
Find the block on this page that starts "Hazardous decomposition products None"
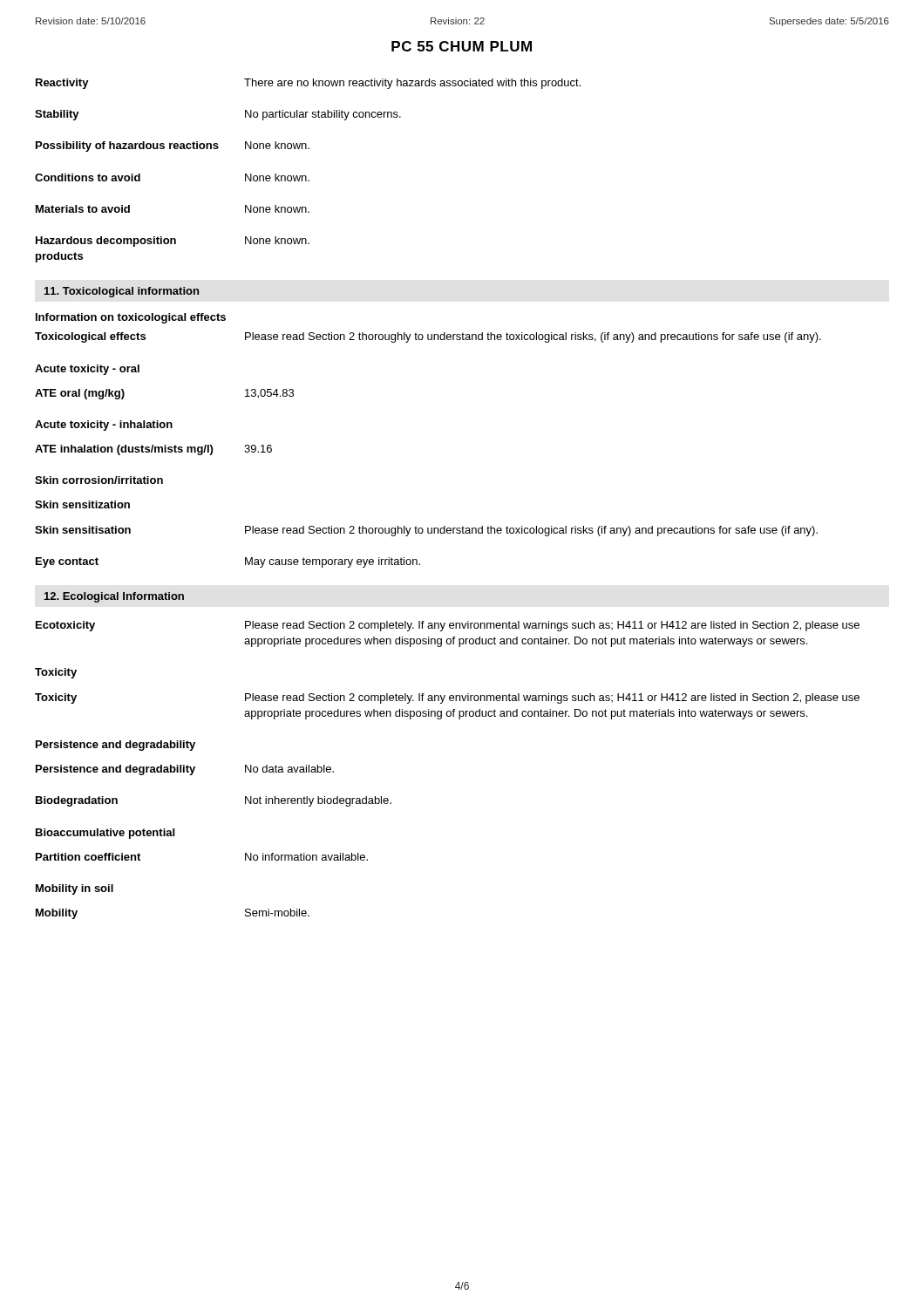click(173, 242)
